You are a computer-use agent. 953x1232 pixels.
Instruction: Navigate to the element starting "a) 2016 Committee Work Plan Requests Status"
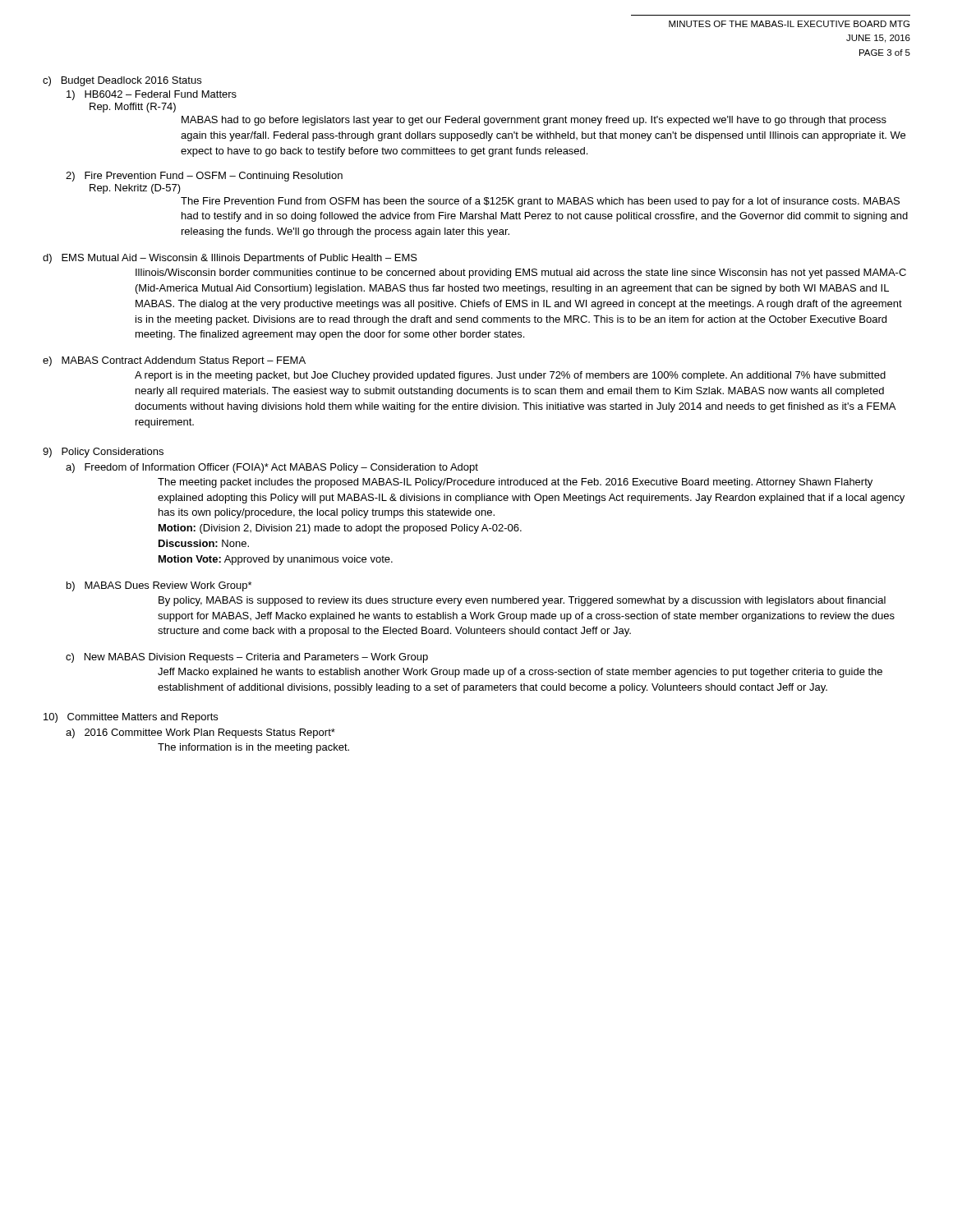(x=200, y=732)
